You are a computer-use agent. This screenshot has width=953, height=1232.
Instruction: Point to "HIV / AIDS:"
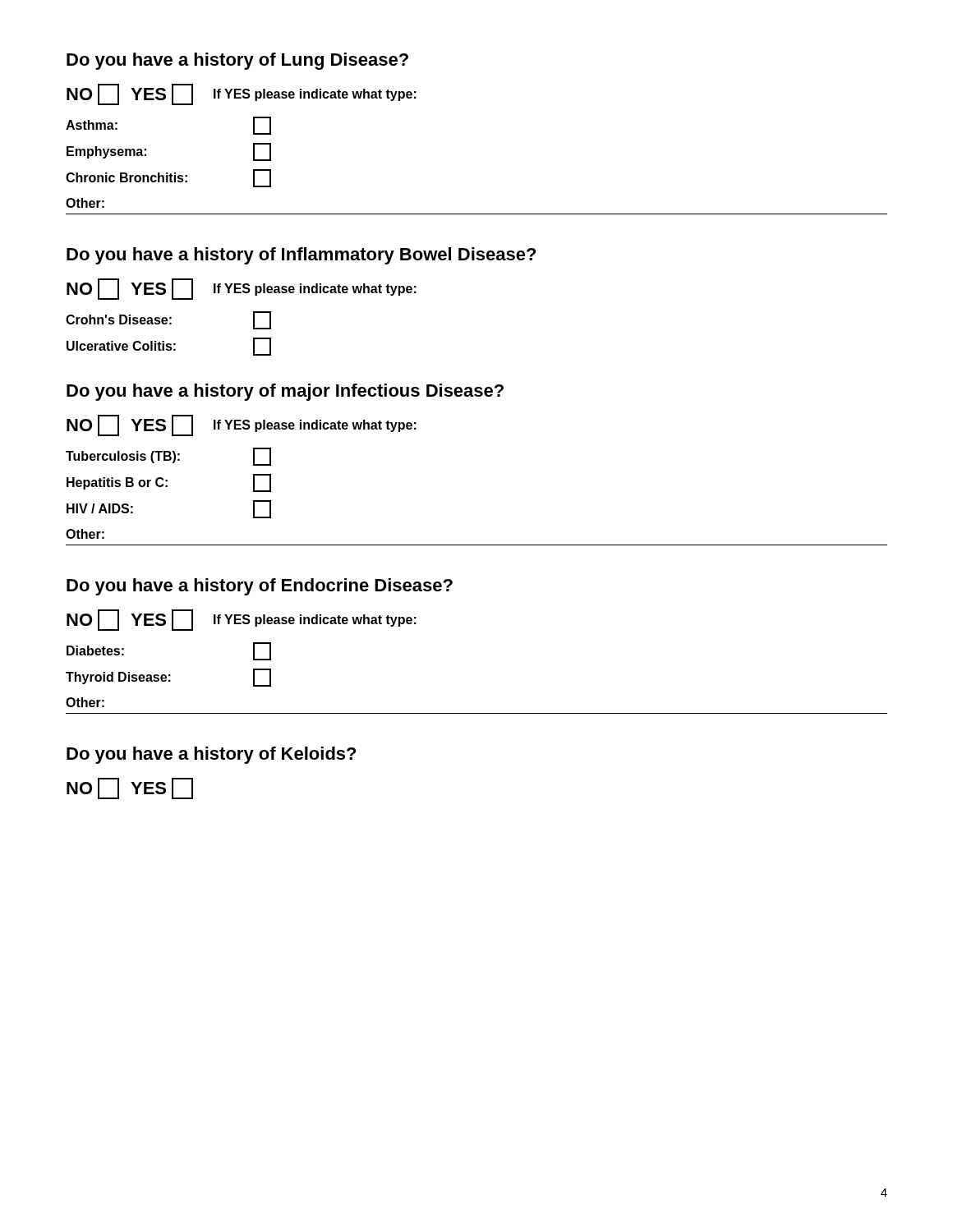point(103,510)
